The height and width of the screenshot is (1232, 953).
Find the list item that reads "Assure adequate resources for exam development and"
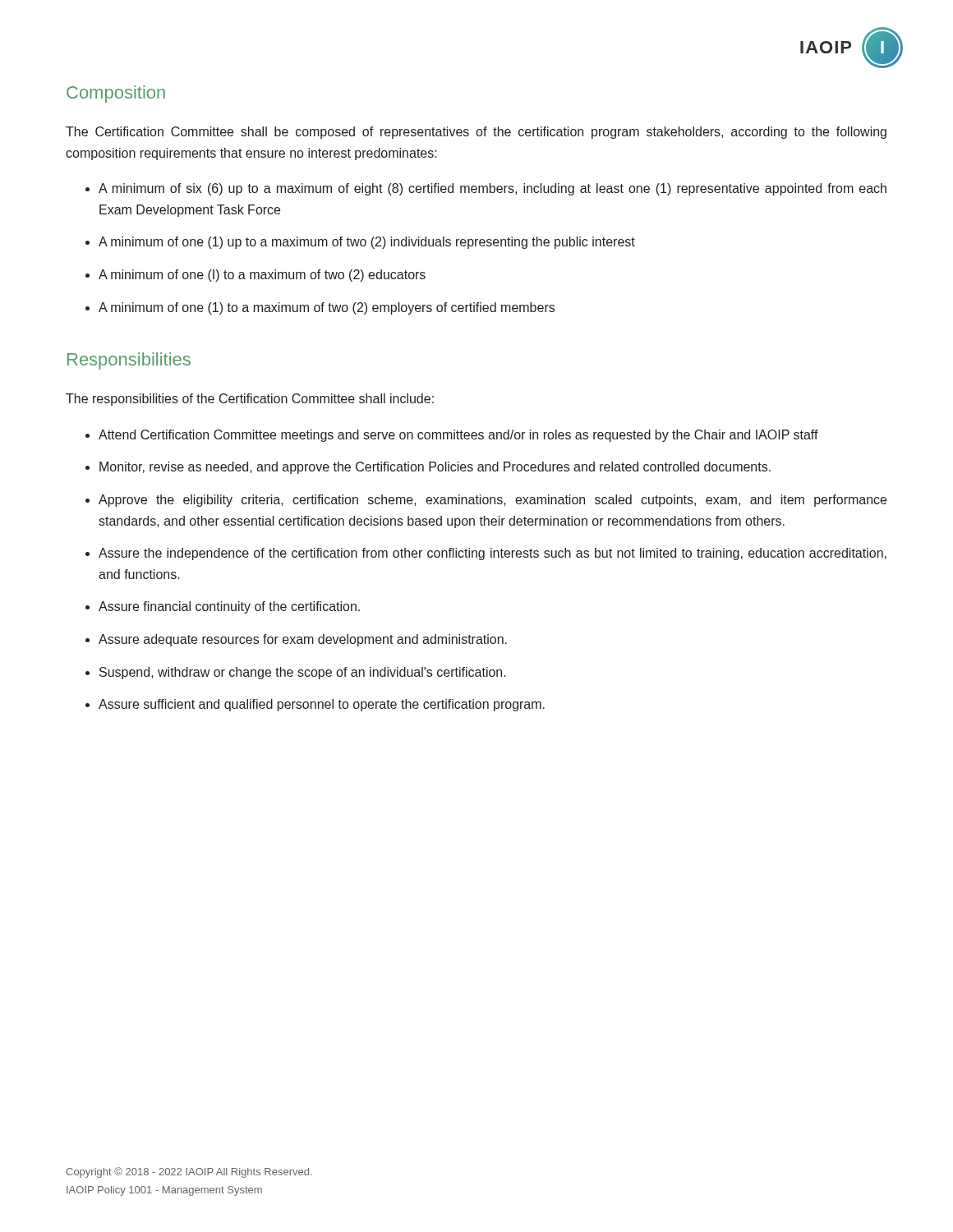[x=493, y=640]
